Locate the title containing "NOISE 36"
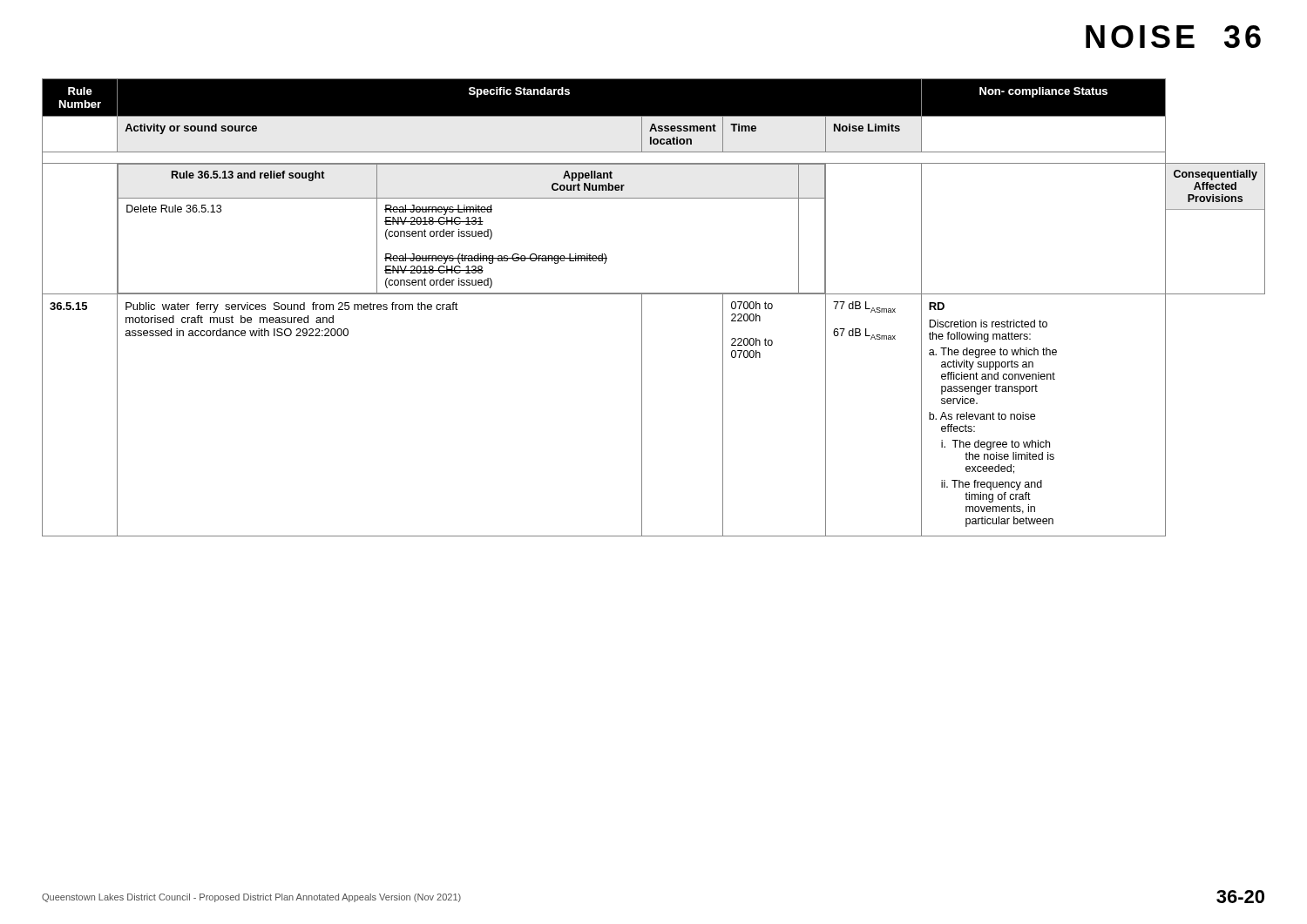 pyautogui.click(x=1175, y=37)
